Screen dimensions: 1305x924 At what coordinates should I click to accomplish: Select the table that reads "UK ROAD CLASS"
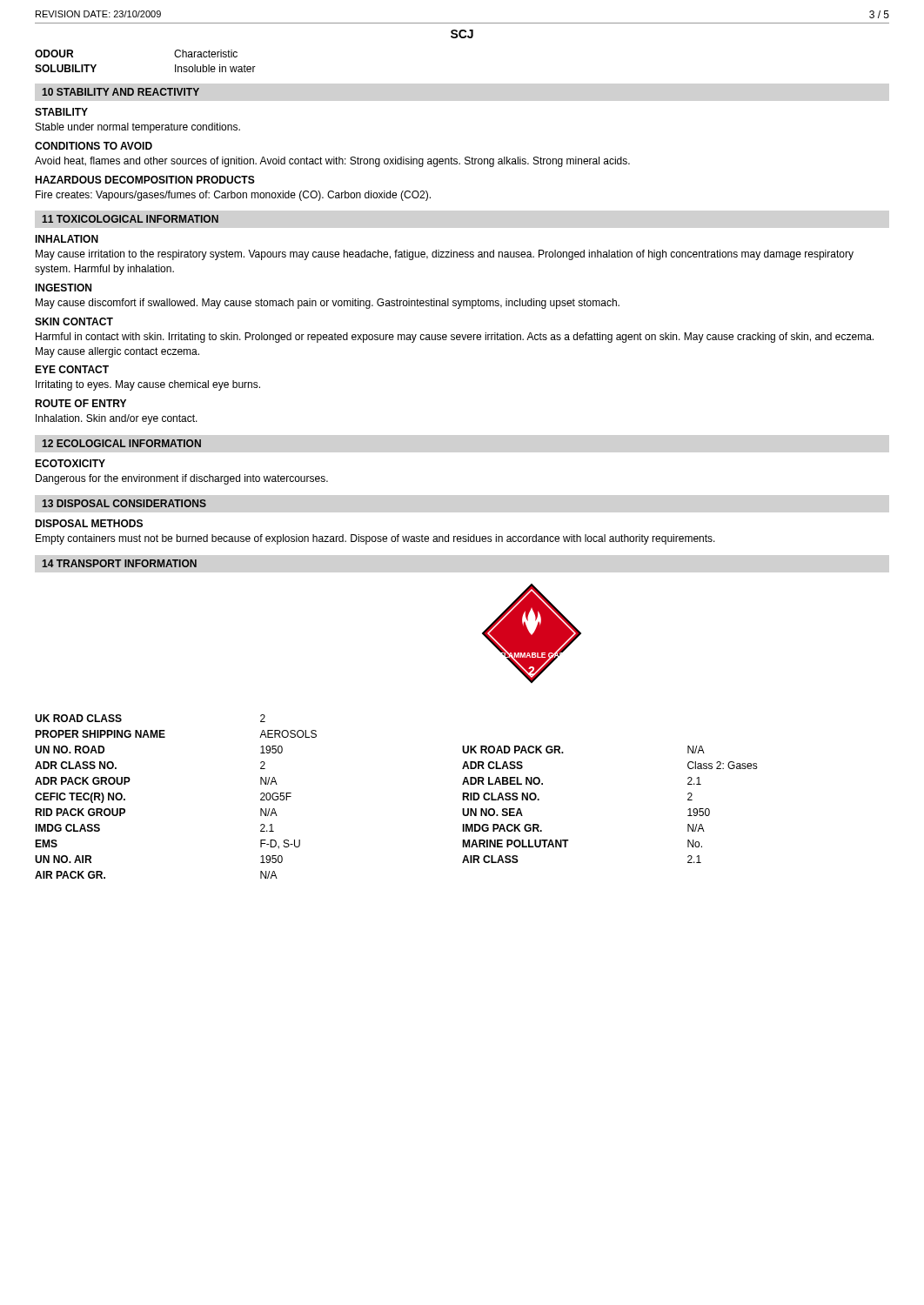(x=462, y=797)
